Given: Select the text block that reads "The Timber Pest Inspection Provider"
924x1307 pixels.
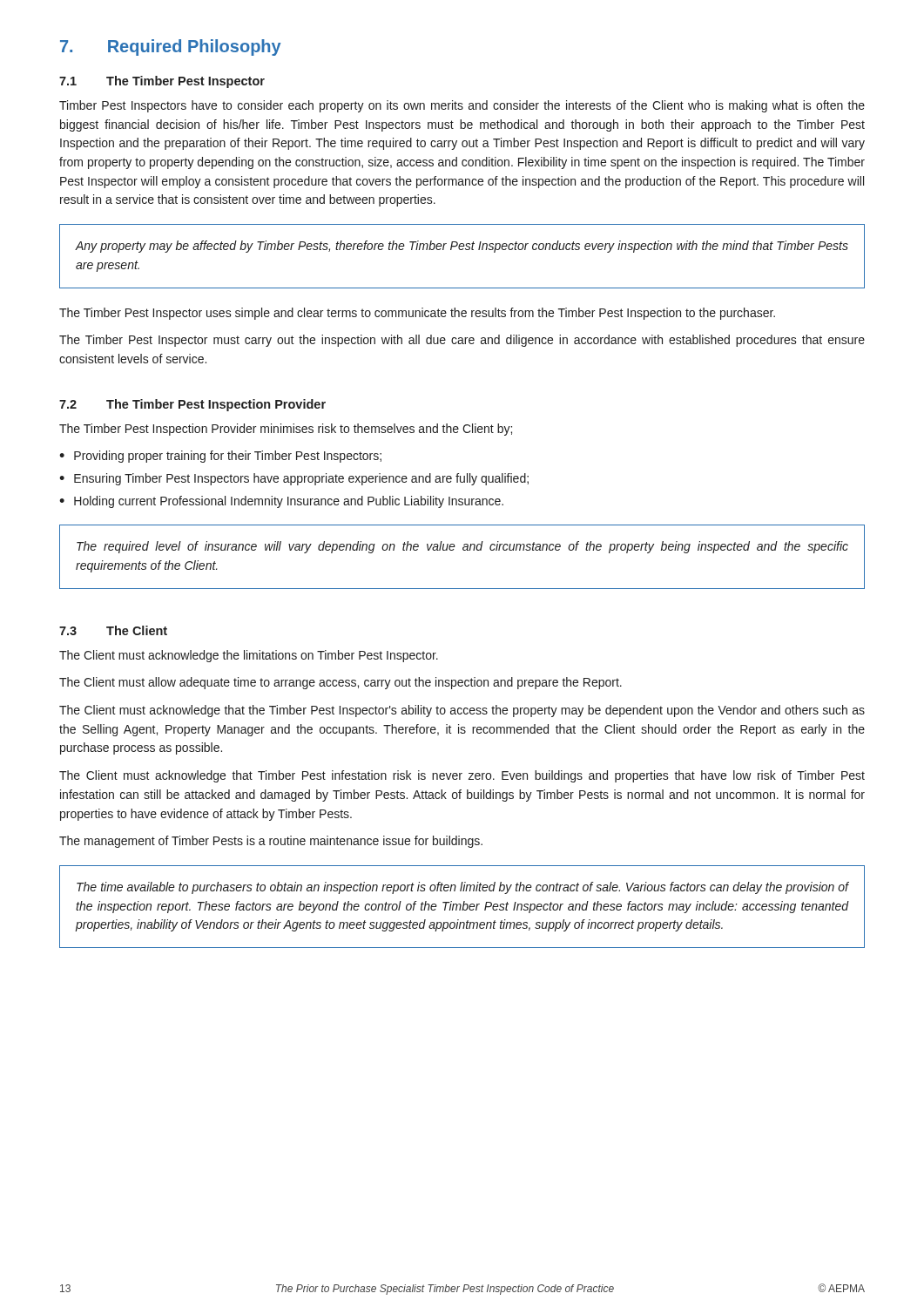Looking at the screenshot, I should pyautogui.click(x=462, y=429).
